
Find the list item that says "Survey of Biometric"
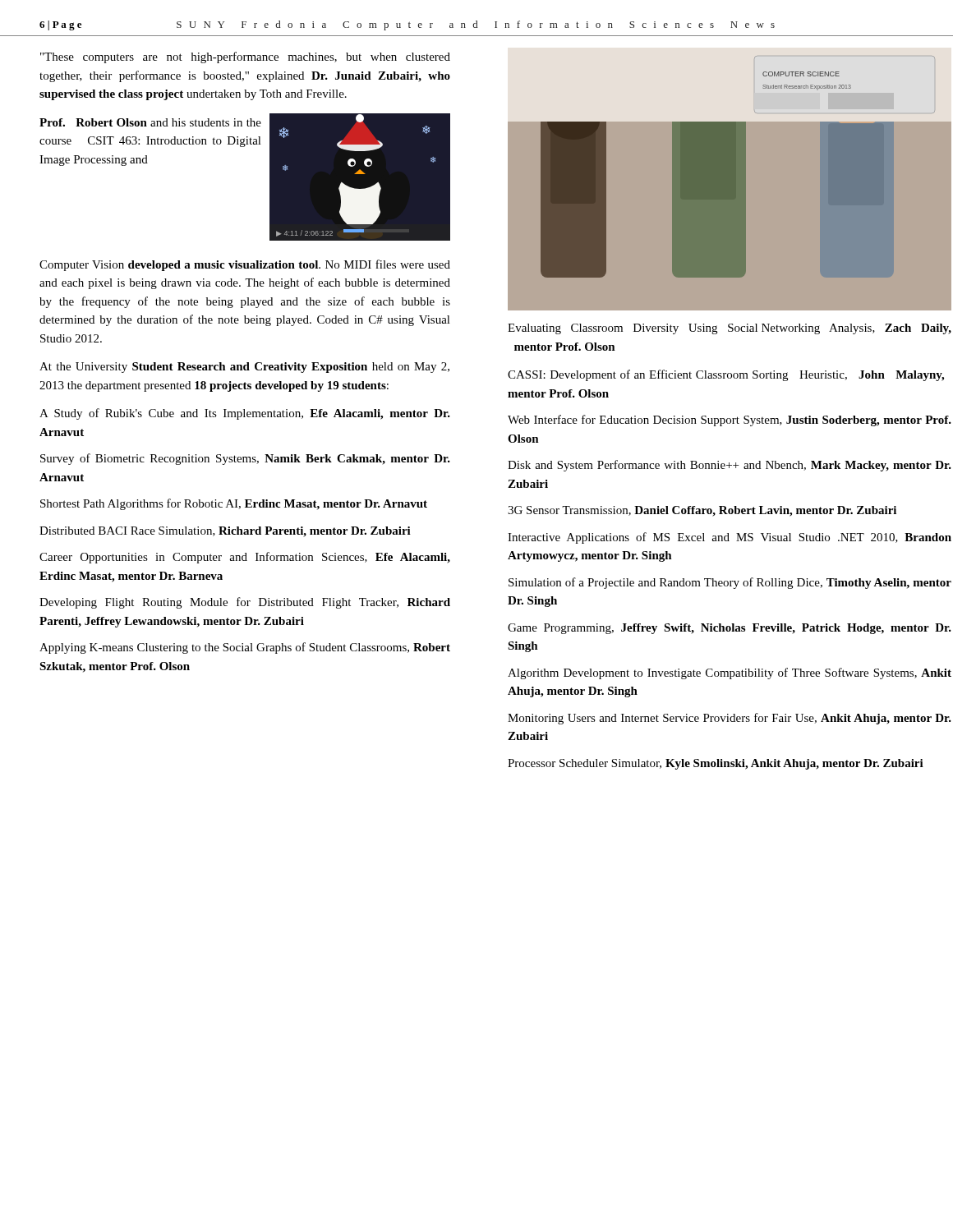(x=245, y=468)
